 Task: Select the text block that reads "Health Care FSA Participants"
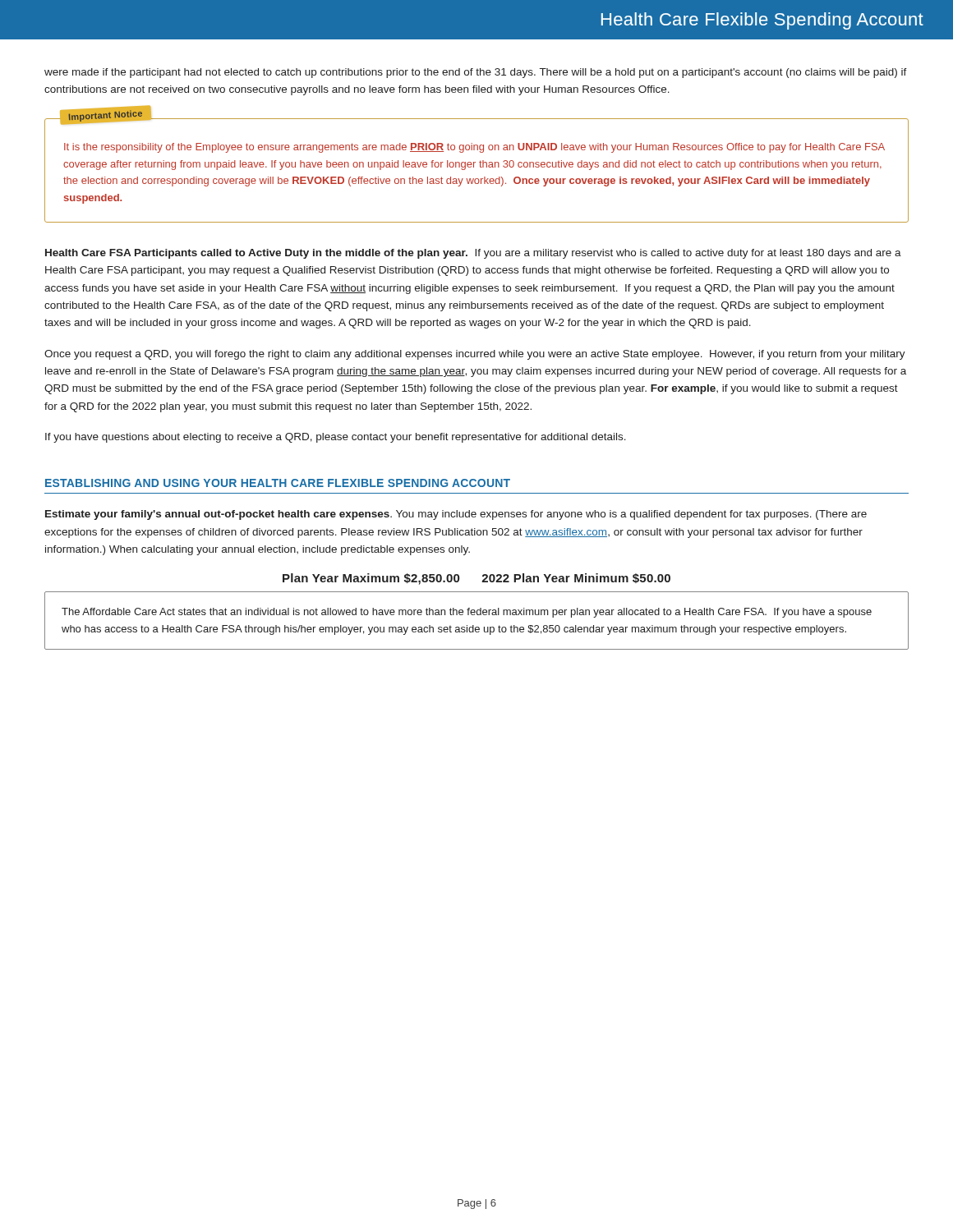click(x=473, y=288)
